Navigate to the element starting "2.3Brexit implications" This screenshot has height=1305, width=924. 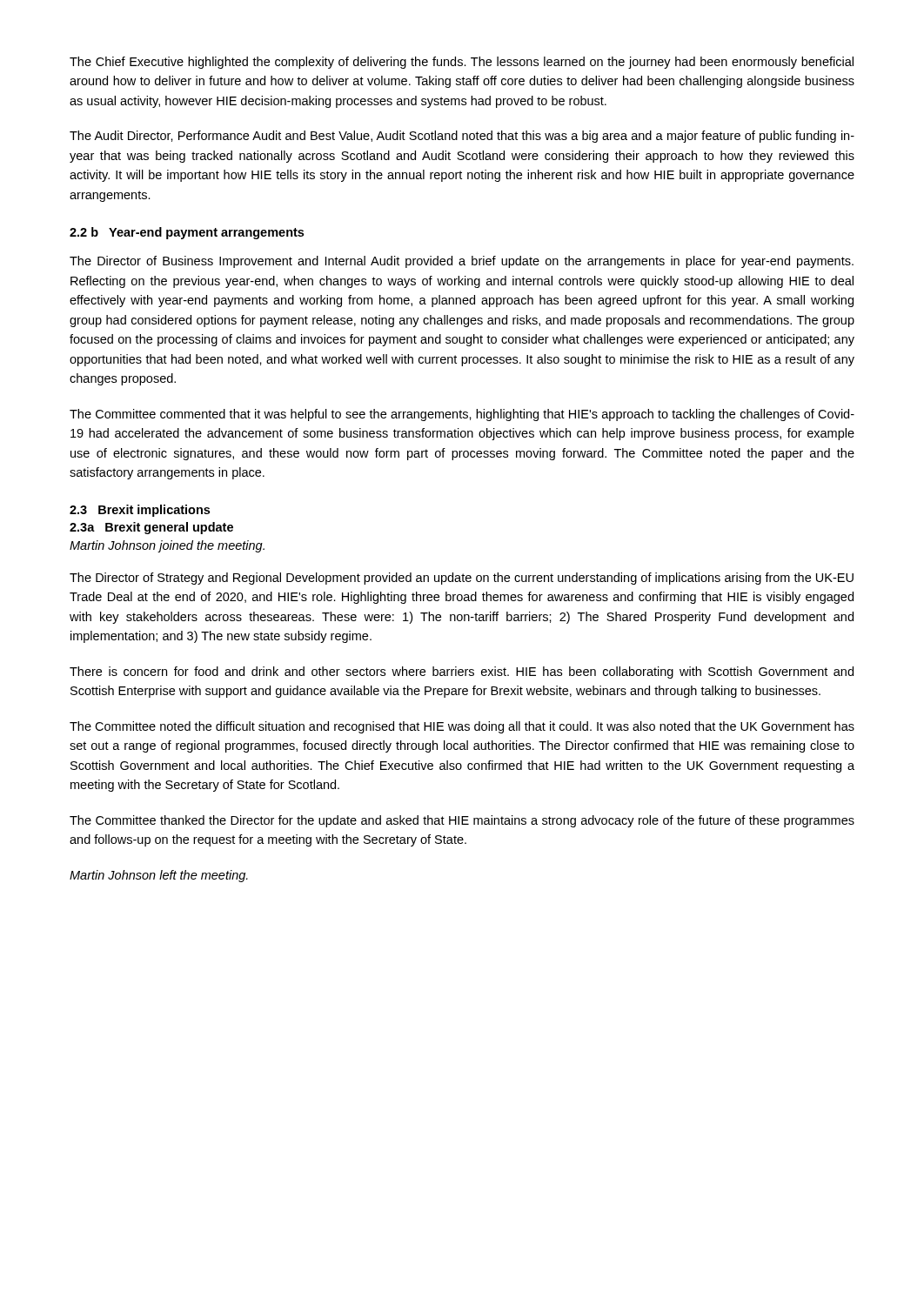click(140, 510)
